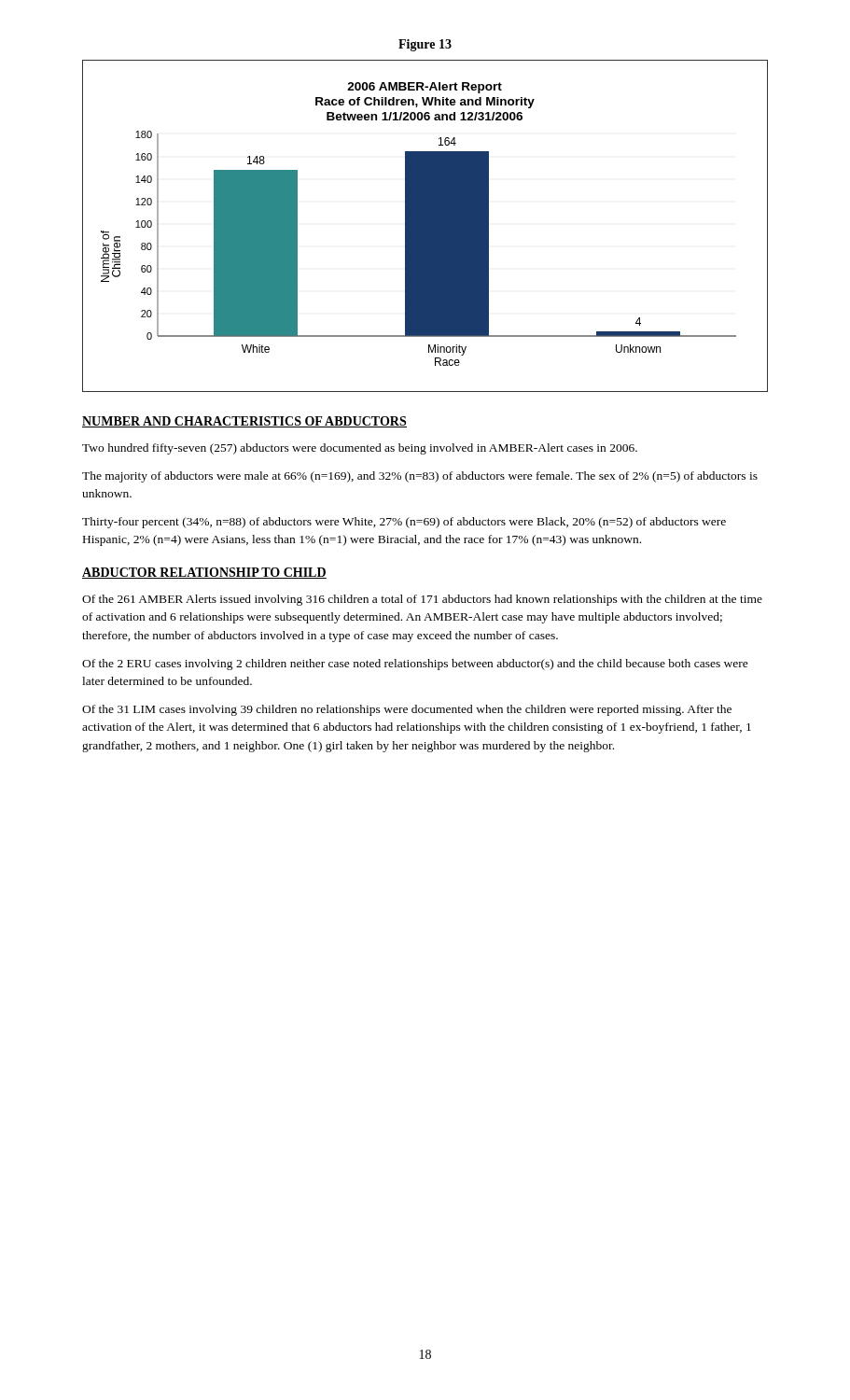
Task: Where does it say "Figure 13"?
Action: pos(425,44)
